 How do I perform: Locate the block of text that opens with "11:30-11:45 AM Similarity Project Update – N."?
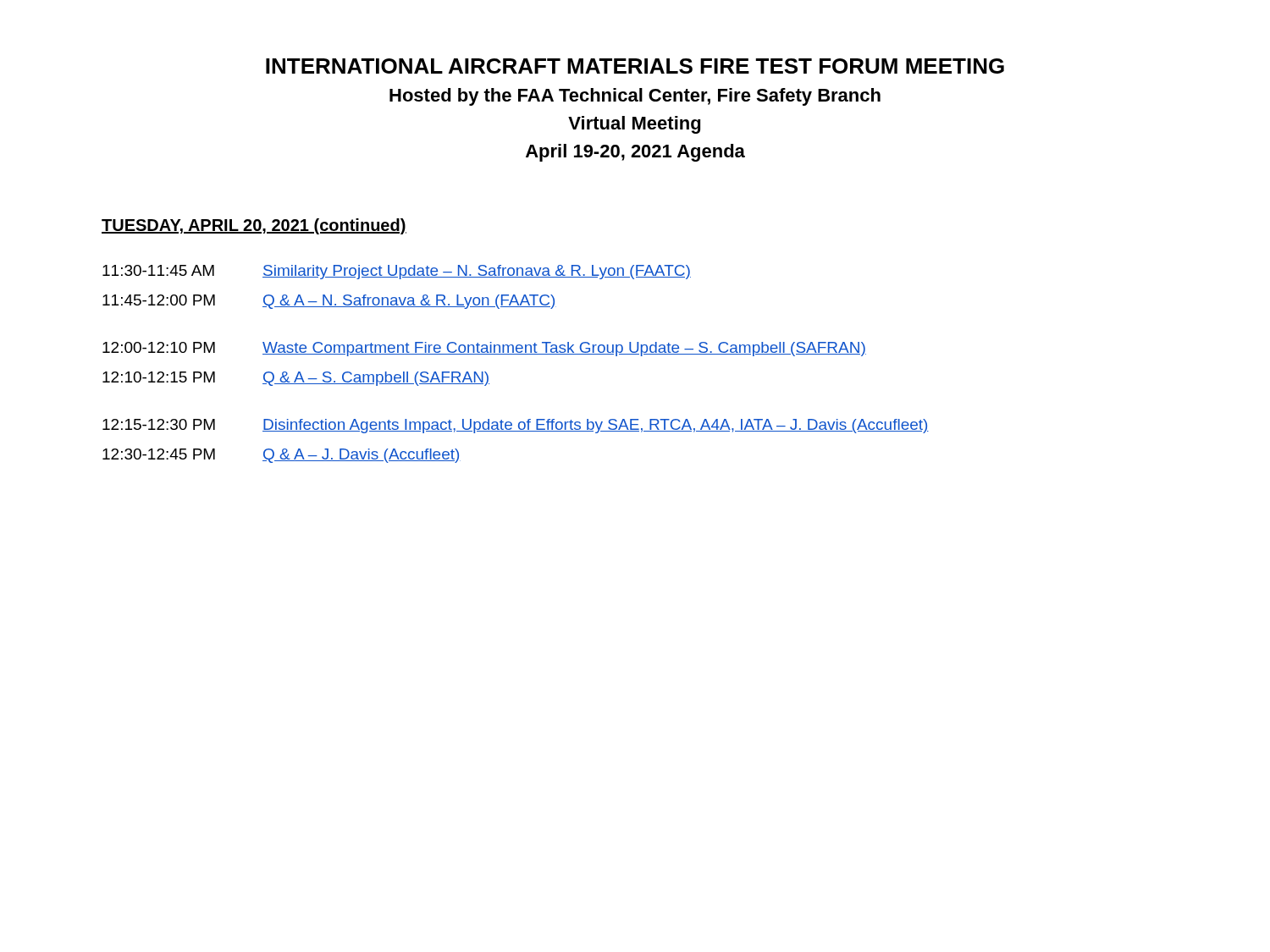396,271
